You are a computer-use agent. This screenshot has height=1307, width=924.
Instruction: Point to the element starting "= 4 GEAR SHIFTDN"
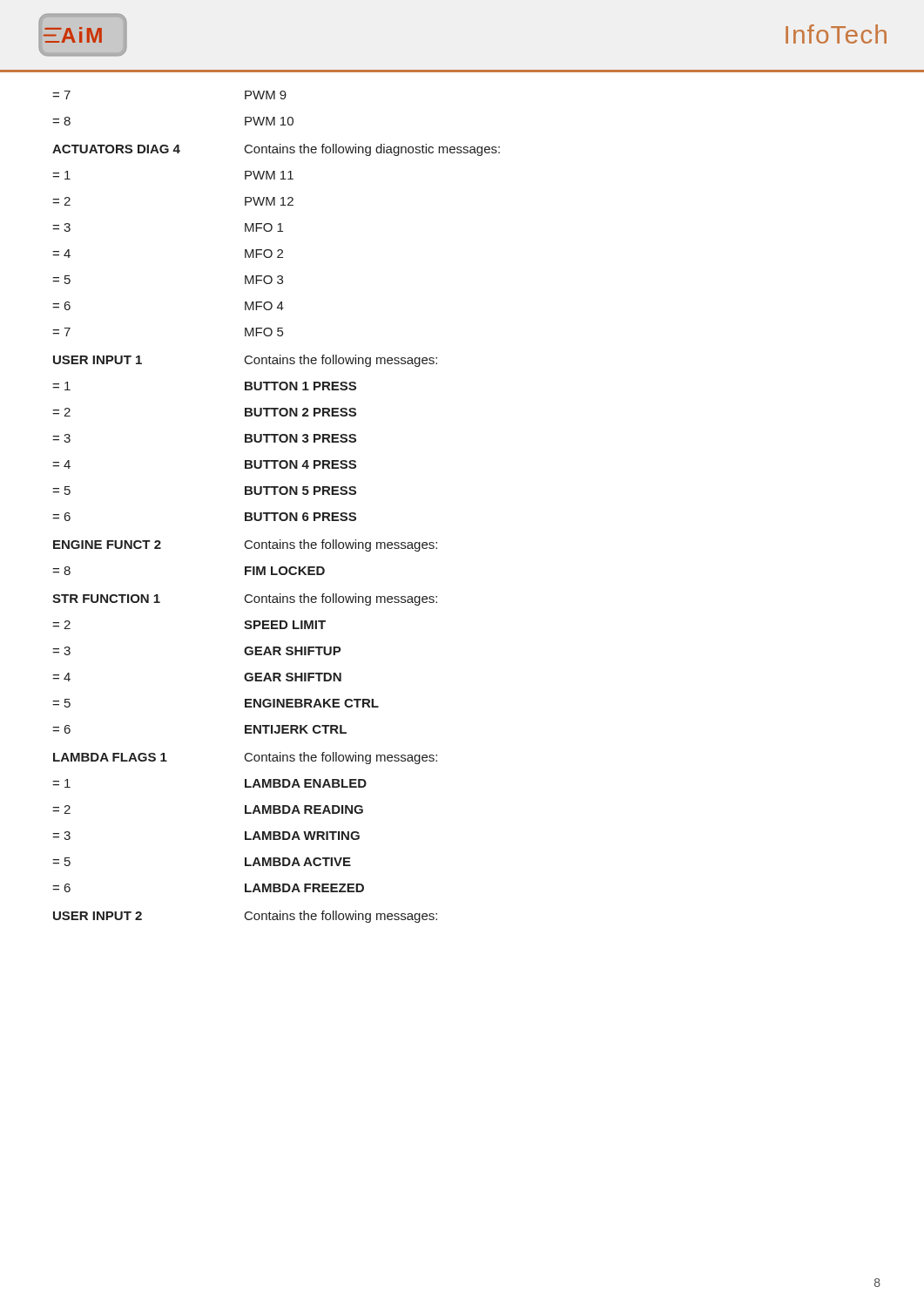tap(55, 676)
